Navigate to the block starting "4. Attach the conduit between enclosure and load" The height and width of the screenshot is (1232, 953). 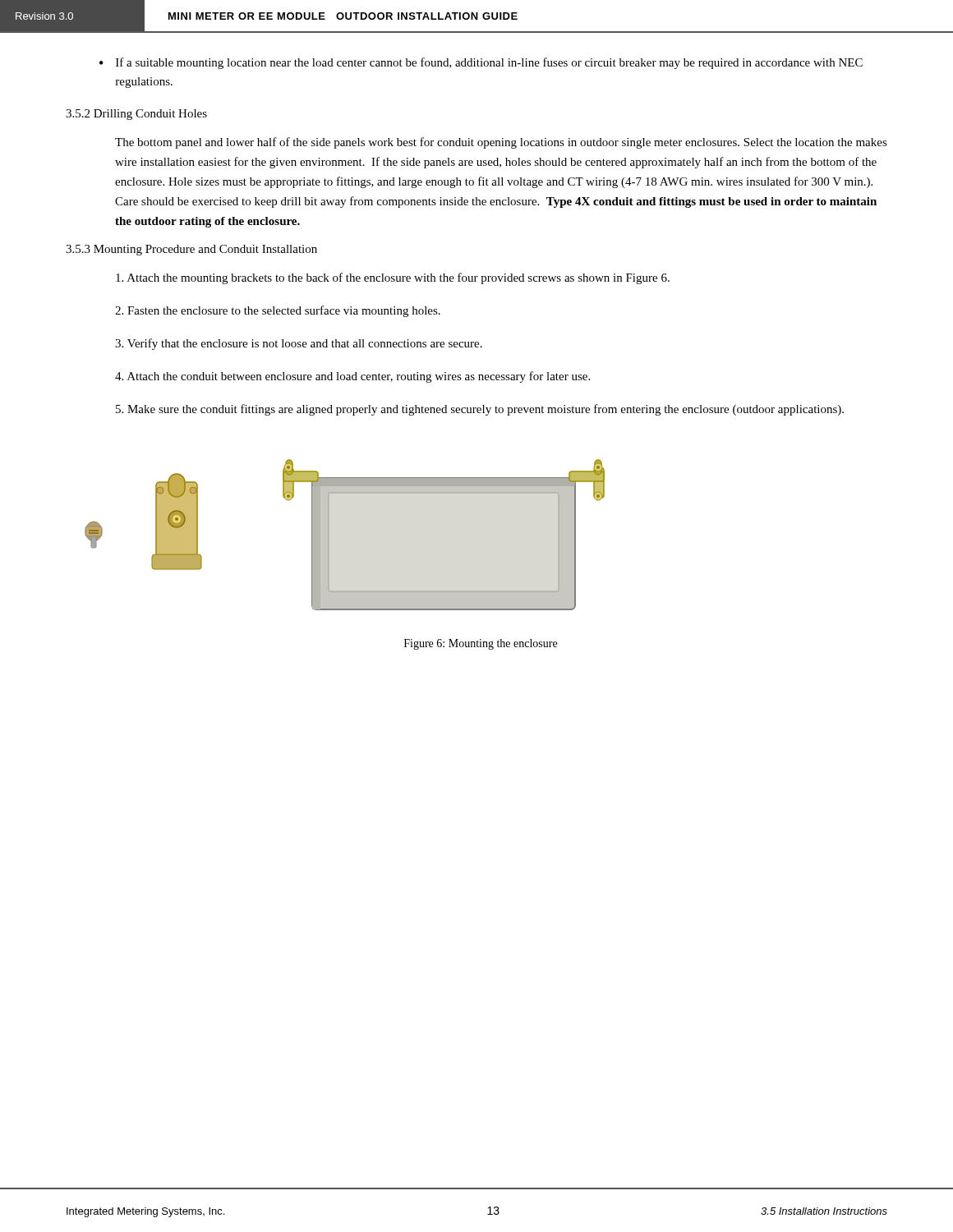pyautogui.click(x=353, y=376)
